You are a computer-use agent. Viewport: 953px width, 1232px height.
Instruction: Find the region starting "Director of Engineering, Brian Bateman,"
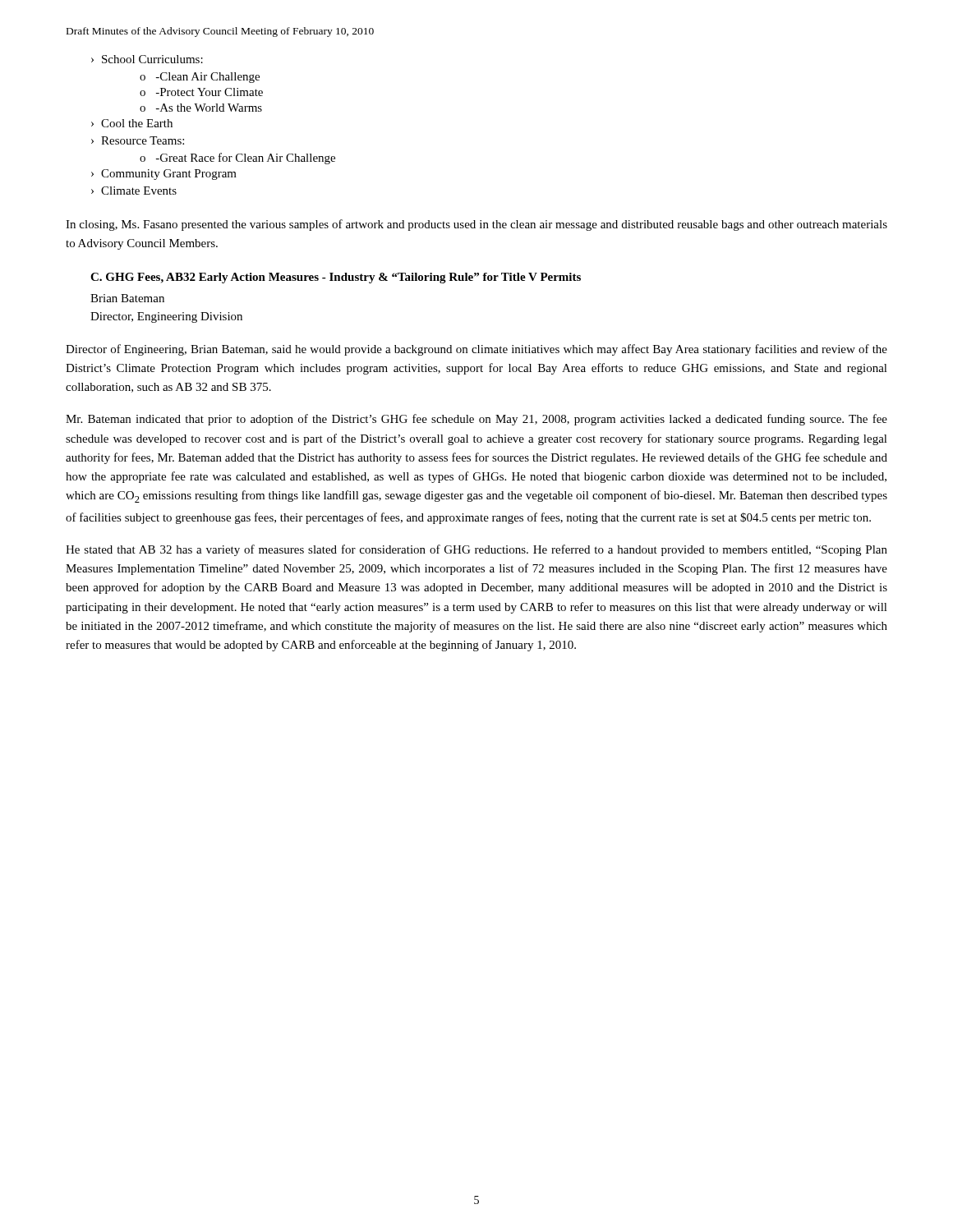coord(476,368)
